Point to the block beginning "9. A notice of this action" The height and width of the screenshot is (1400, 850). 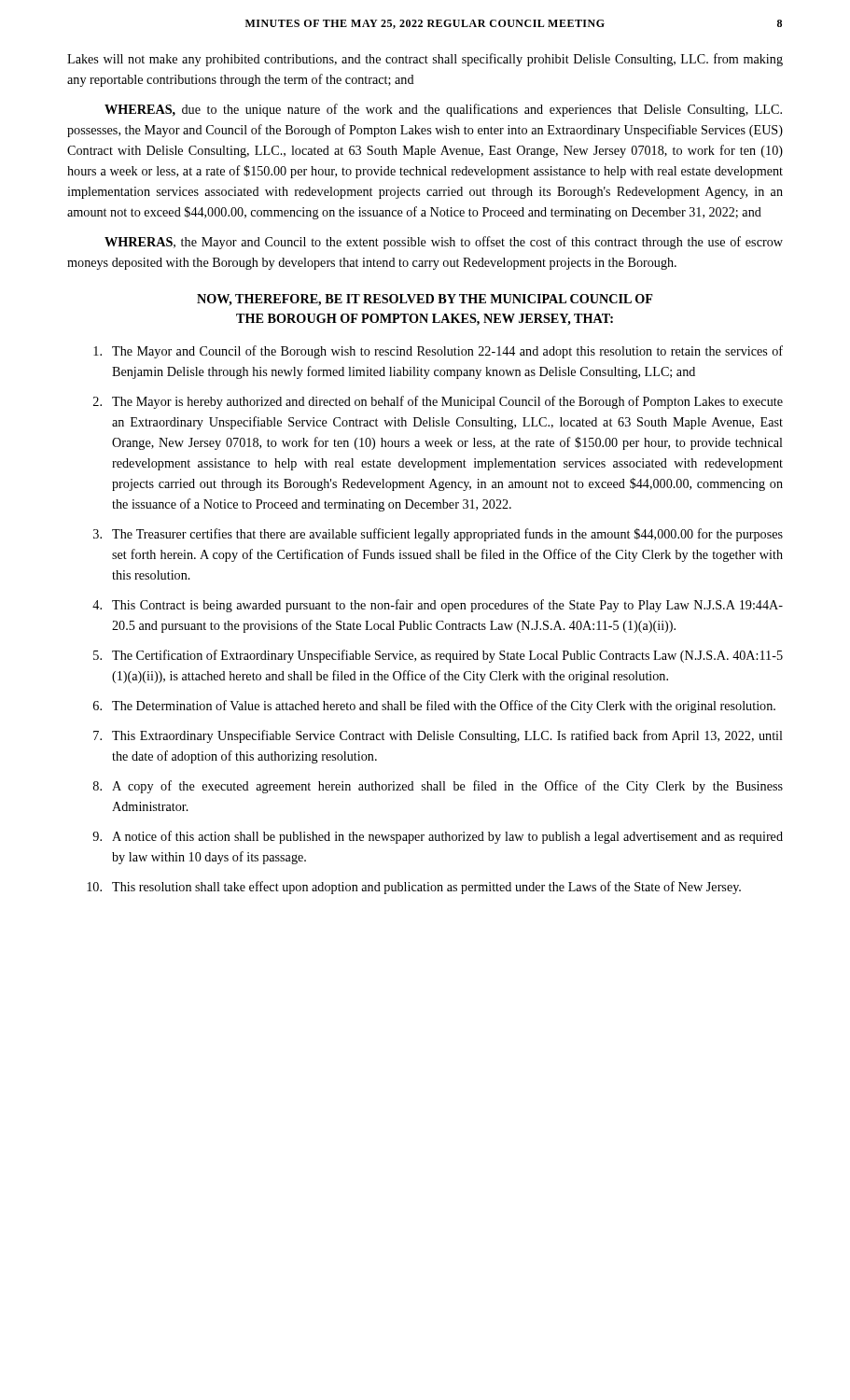pos(425,846)
